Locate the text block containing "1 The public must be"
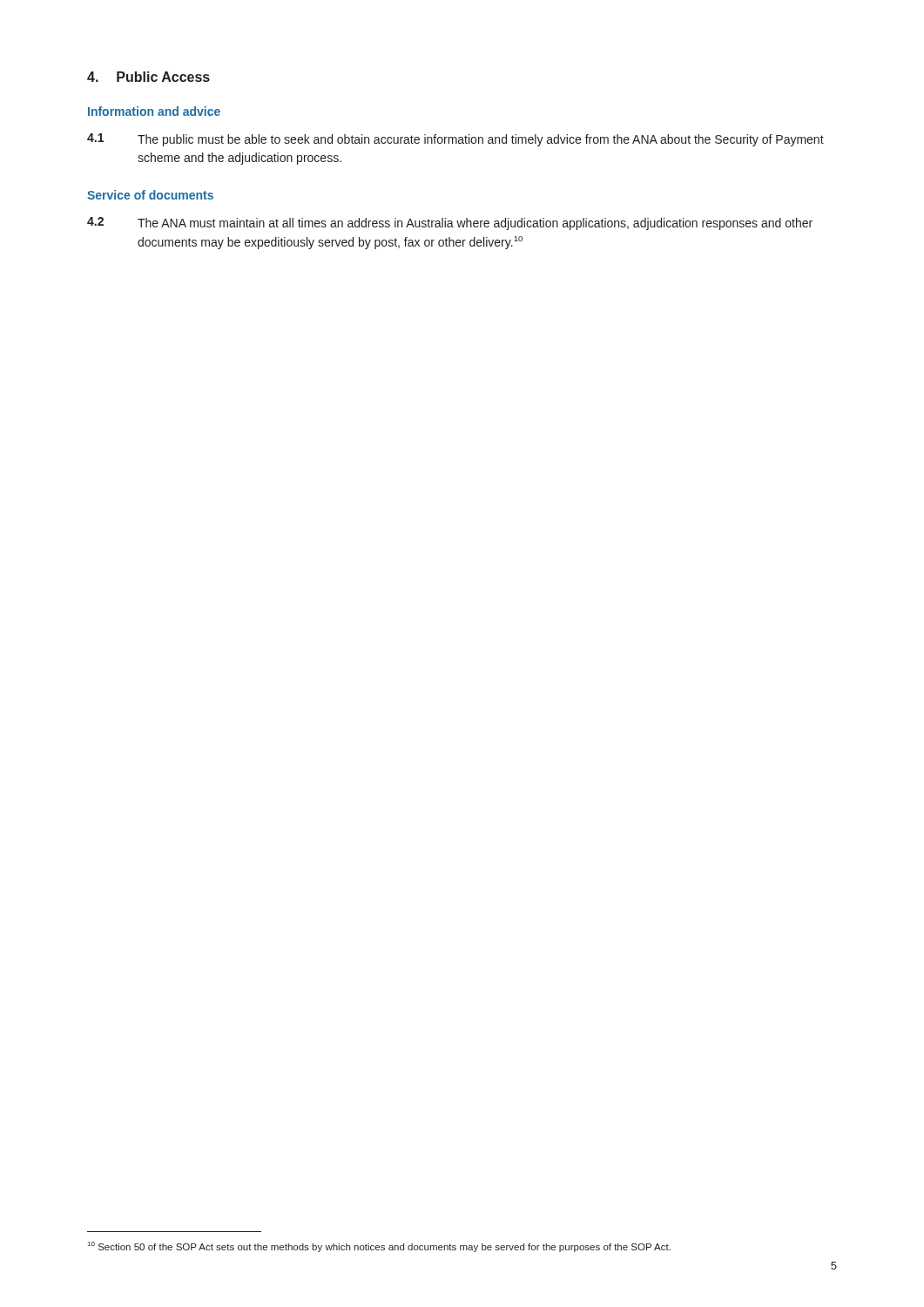The height and width of the screenshot is (1307, 924). pos(462,149)
